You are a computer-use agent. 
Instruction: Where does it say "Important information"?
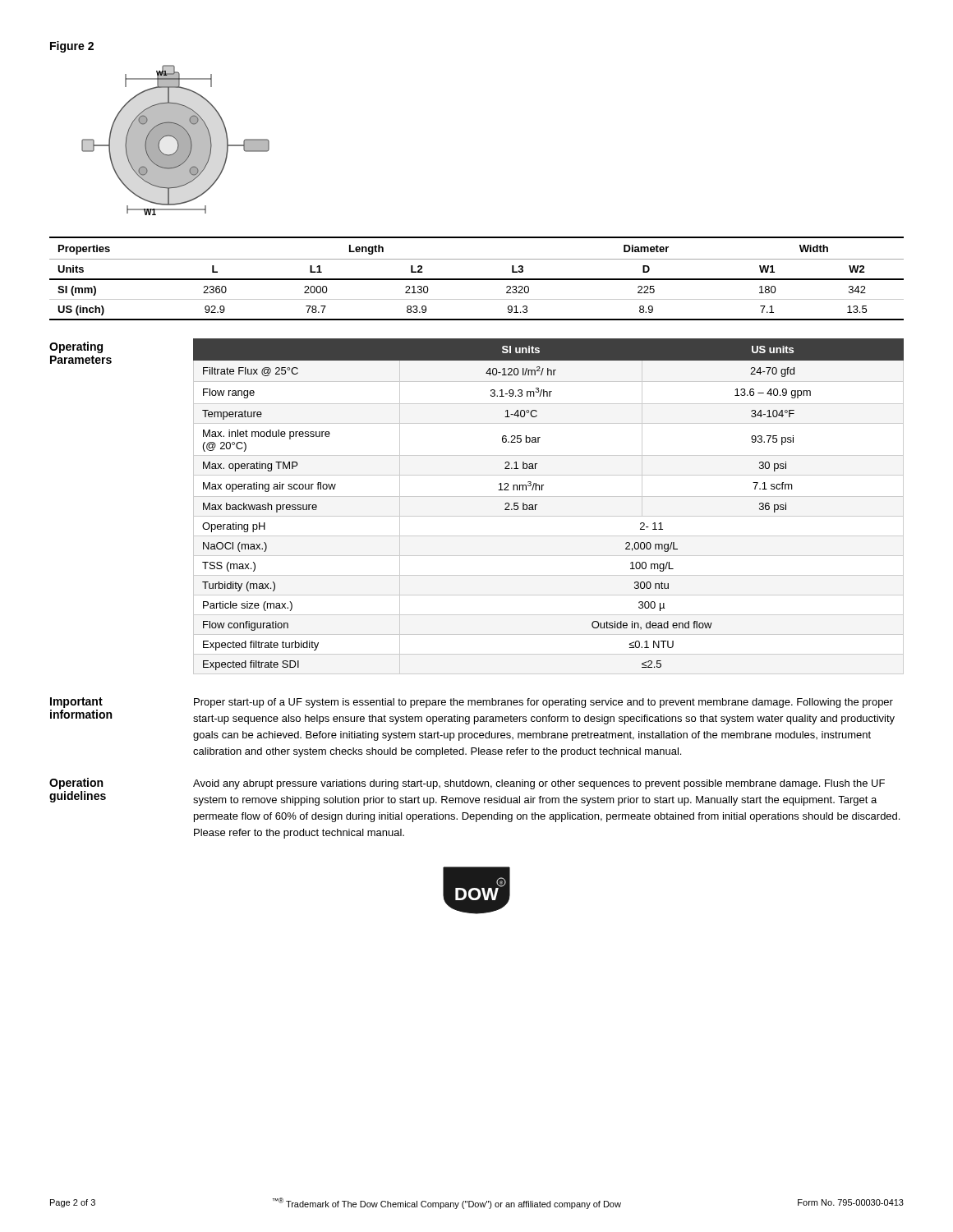click(121, 708)
